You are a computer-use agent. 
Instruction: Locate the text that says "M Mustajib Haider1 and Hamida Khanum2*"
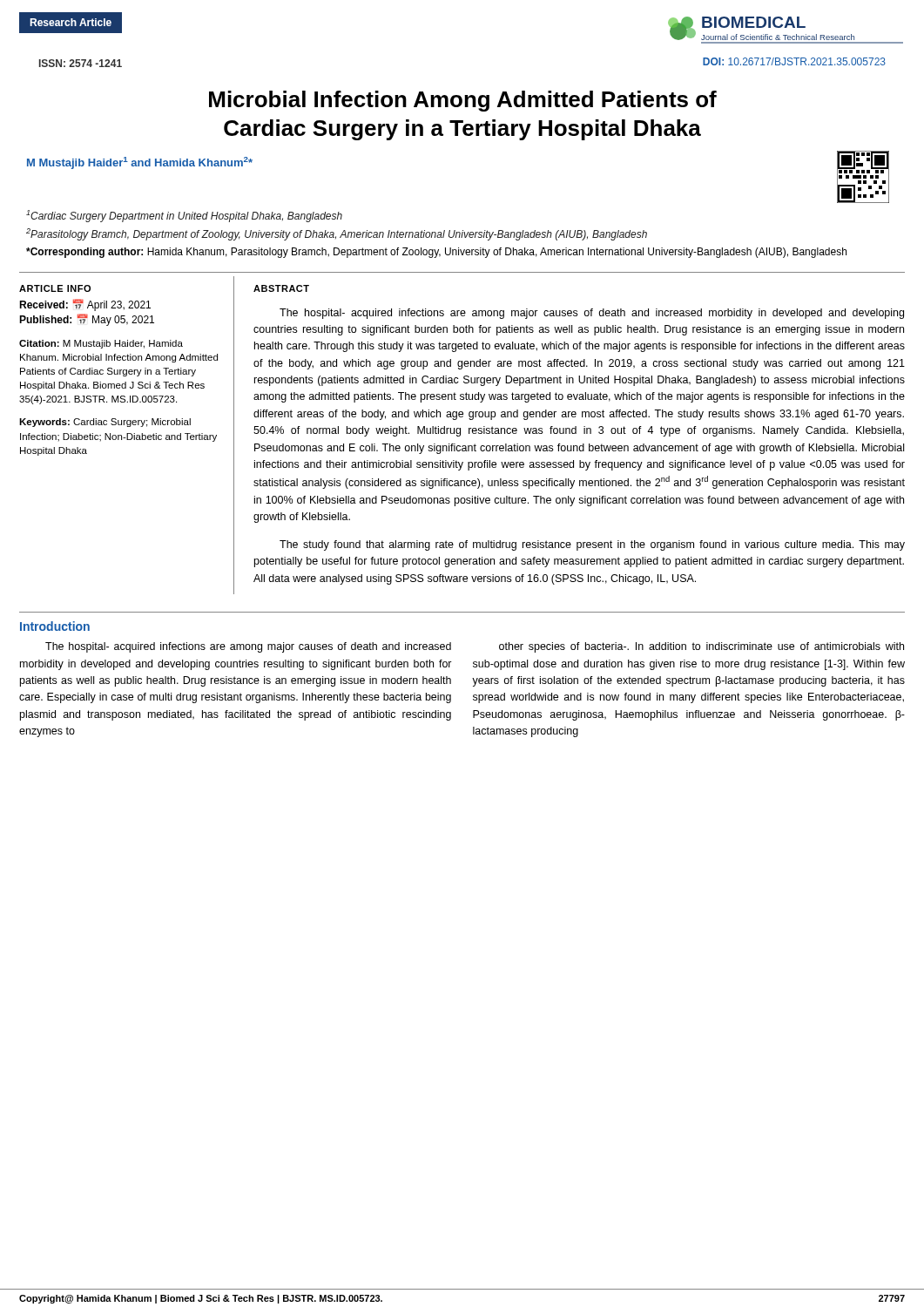click(139, 162)
